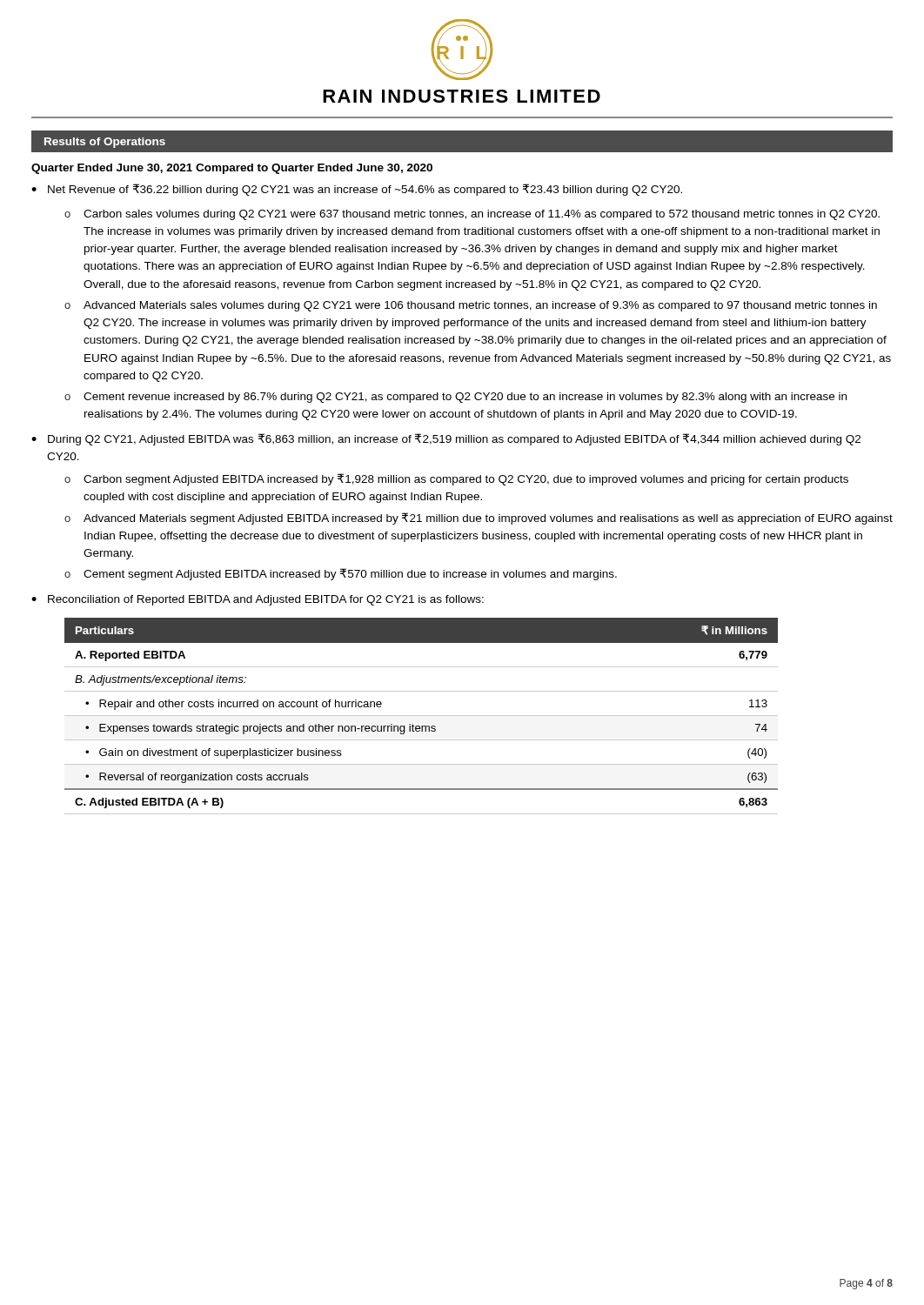Navigate to the block starting "o Carbon segment Adjusted EBITDA increased by"

[x=479, y=488]
